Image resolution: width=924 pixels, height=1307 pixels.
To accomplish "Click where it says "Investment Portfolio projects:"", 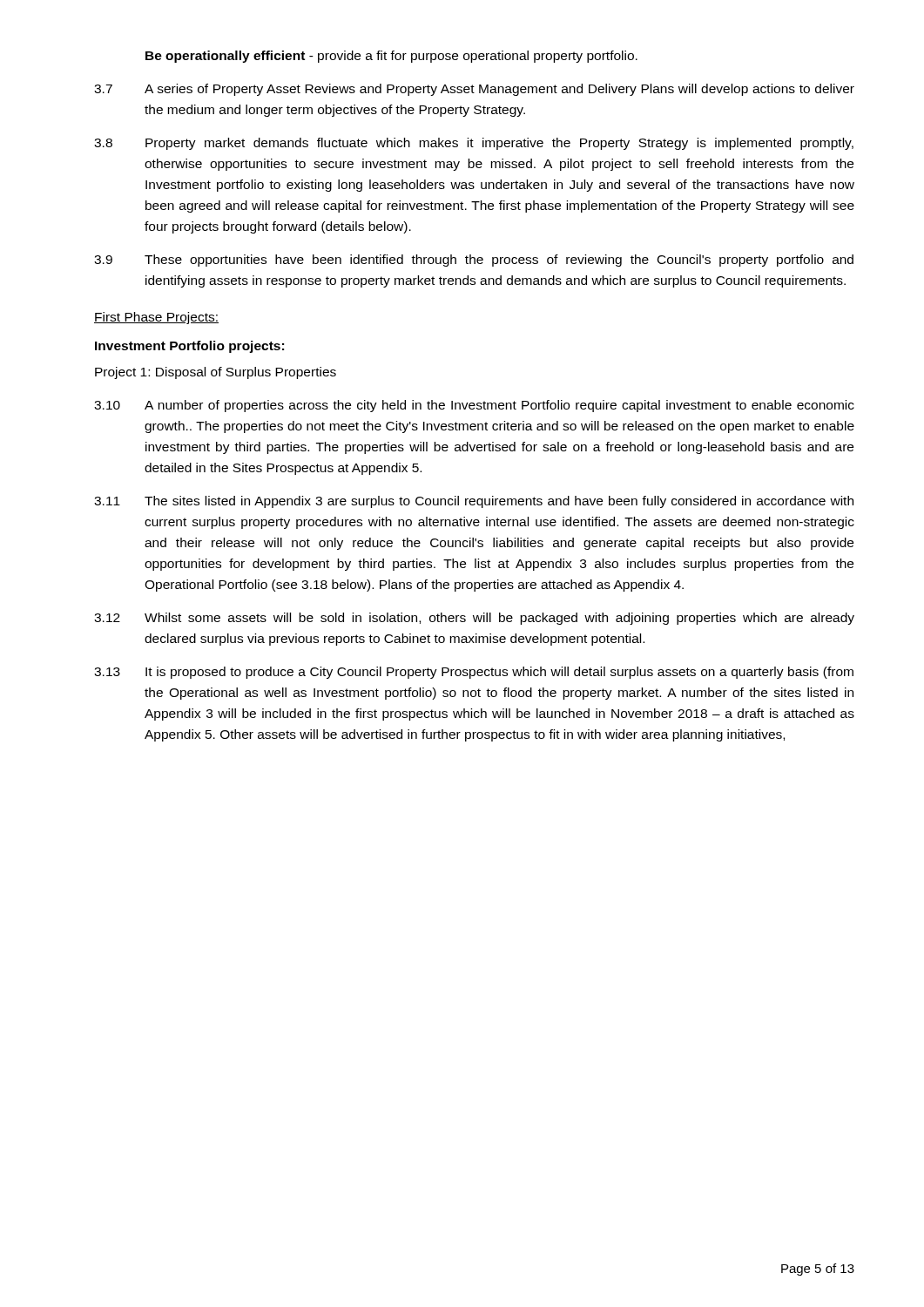I will pos(190,346).
